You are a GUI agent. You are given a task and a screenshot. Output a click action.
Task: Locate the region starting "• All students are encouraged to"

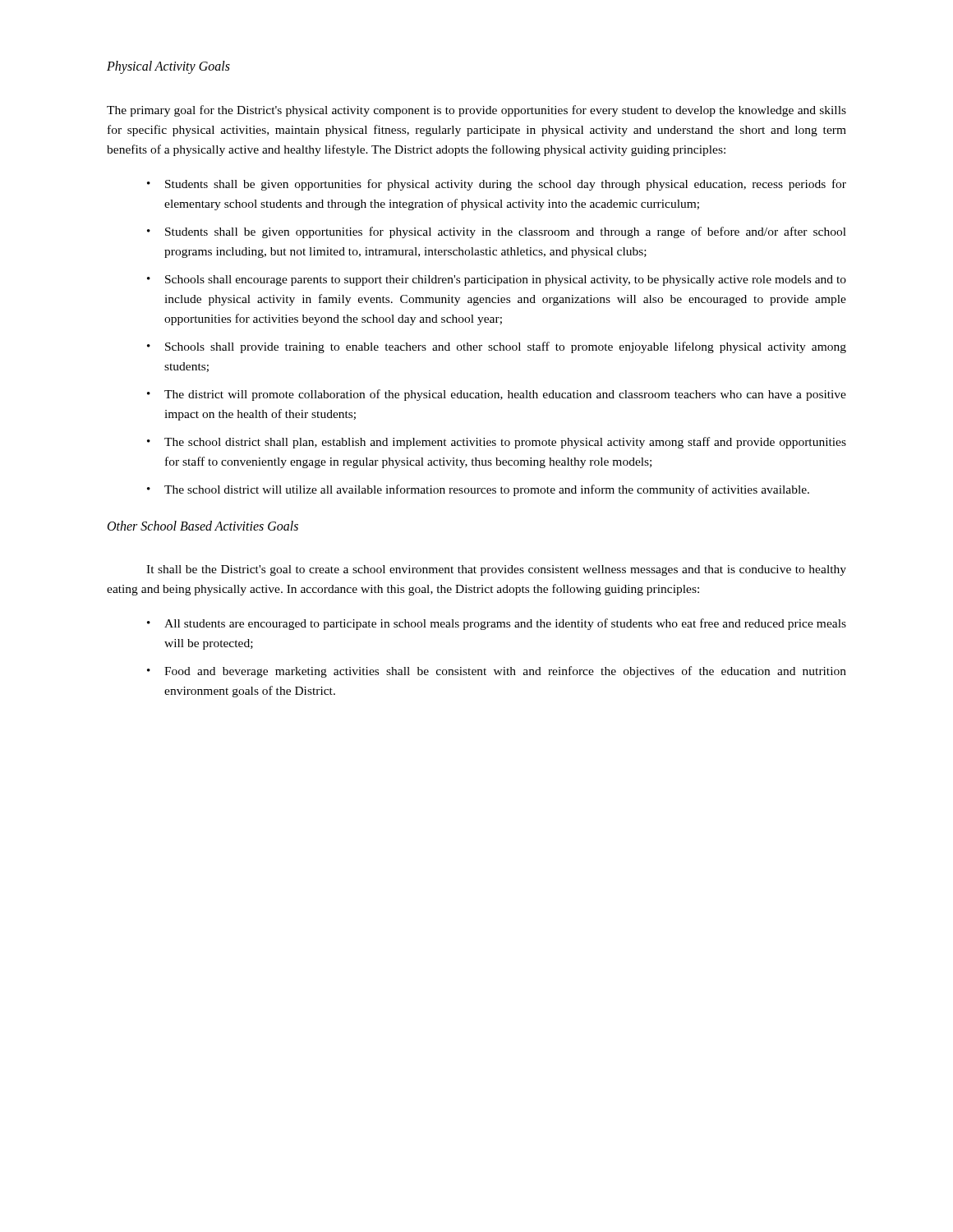coord(496,633)
